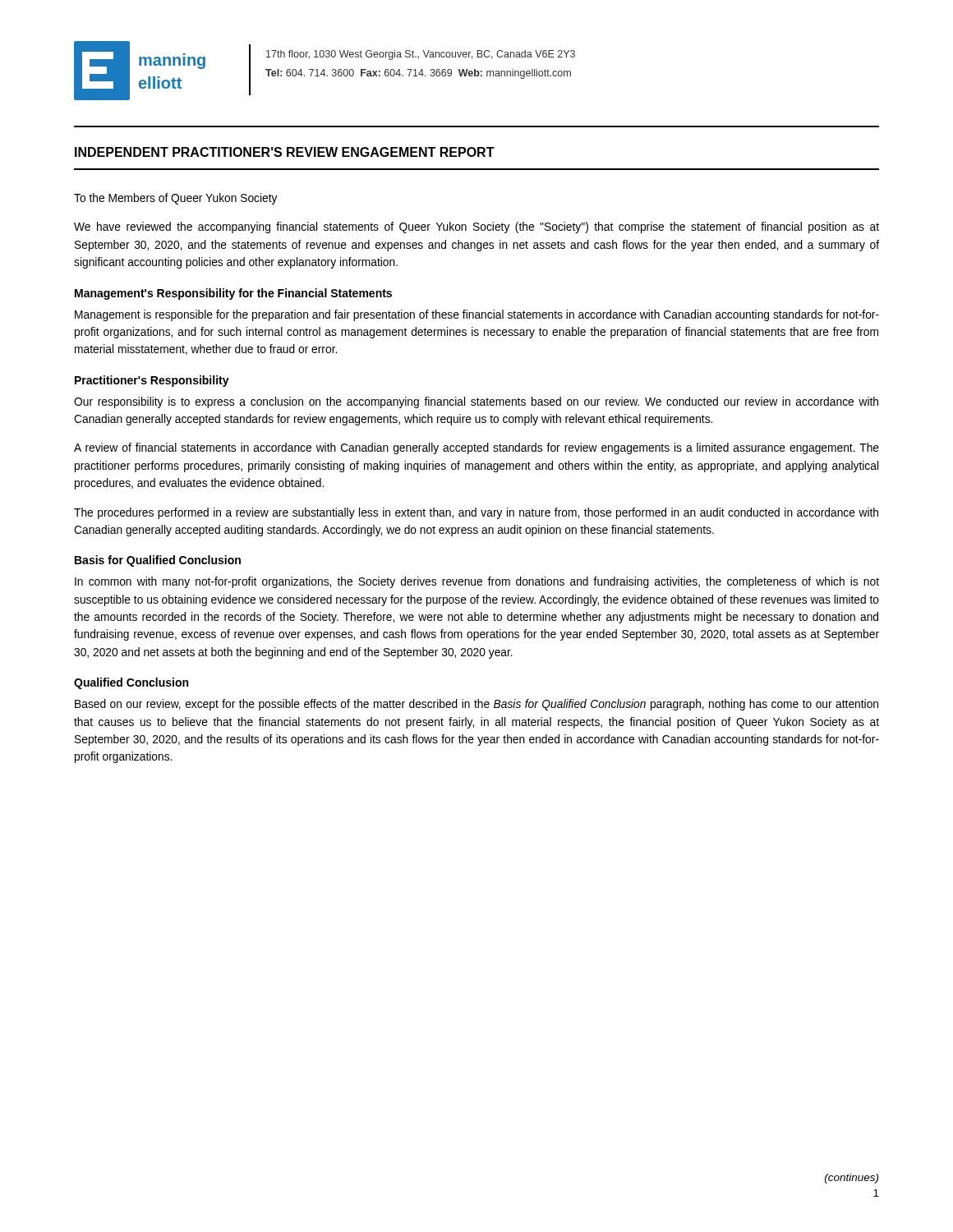Navigate to the text block starting "In common with many not-for-profit organizations, the"
The image size is (953, 1232).
coord(476,617)
